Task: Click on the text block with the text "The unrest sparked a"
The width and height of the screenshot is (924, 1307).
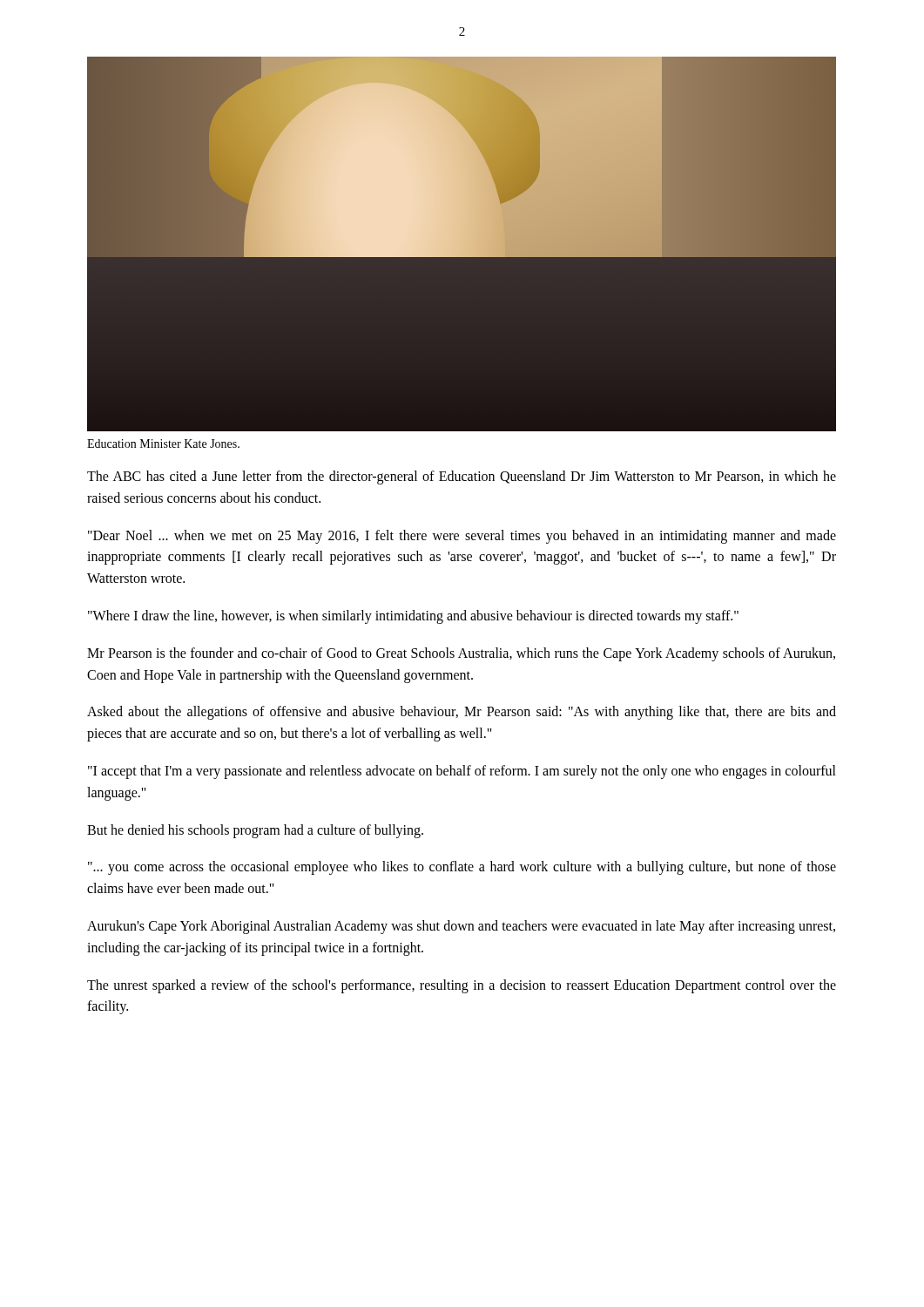Action: tap(462, 995)
